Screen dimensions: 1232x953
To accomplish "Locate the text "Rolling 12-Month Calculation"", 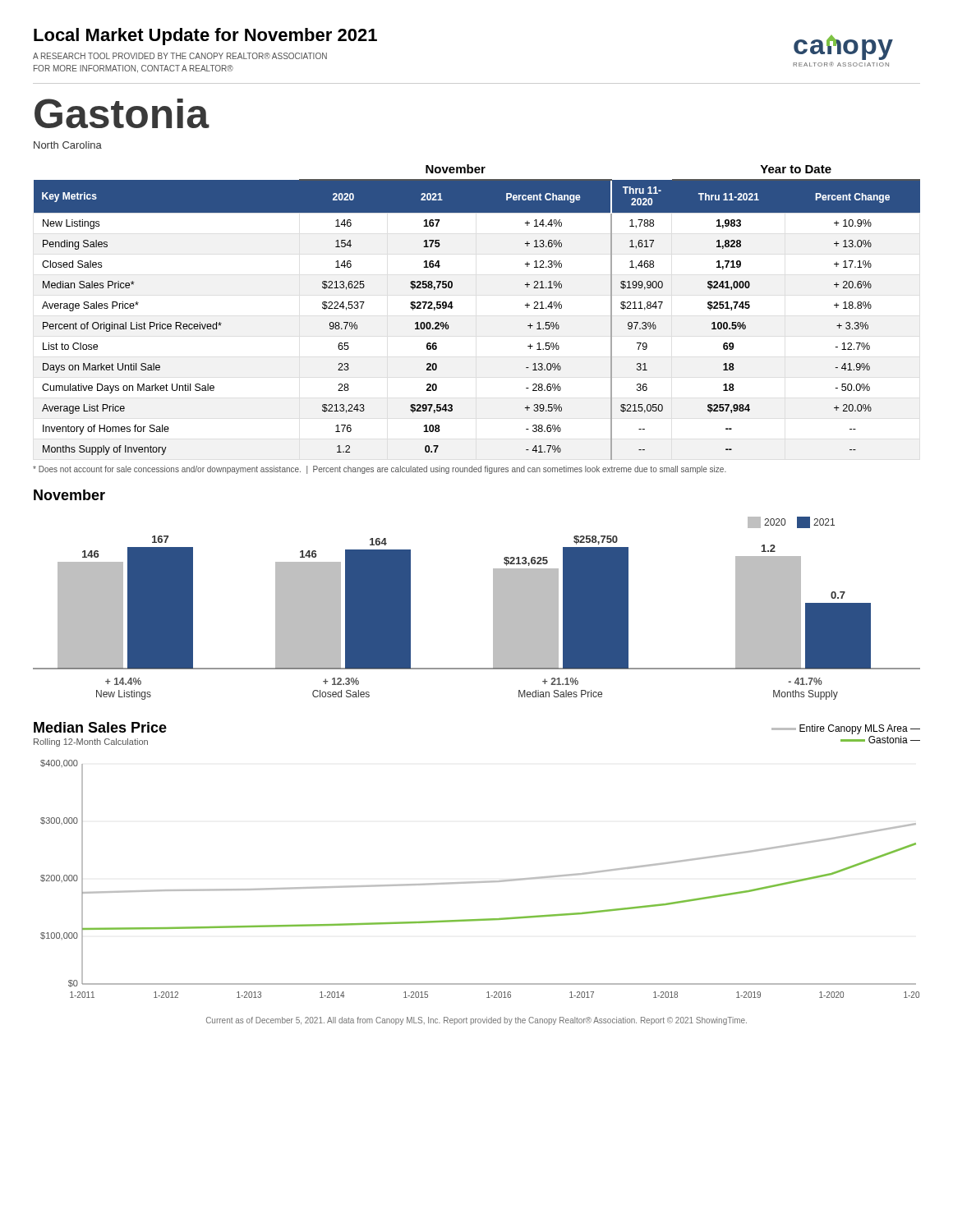I will (91, 742).
